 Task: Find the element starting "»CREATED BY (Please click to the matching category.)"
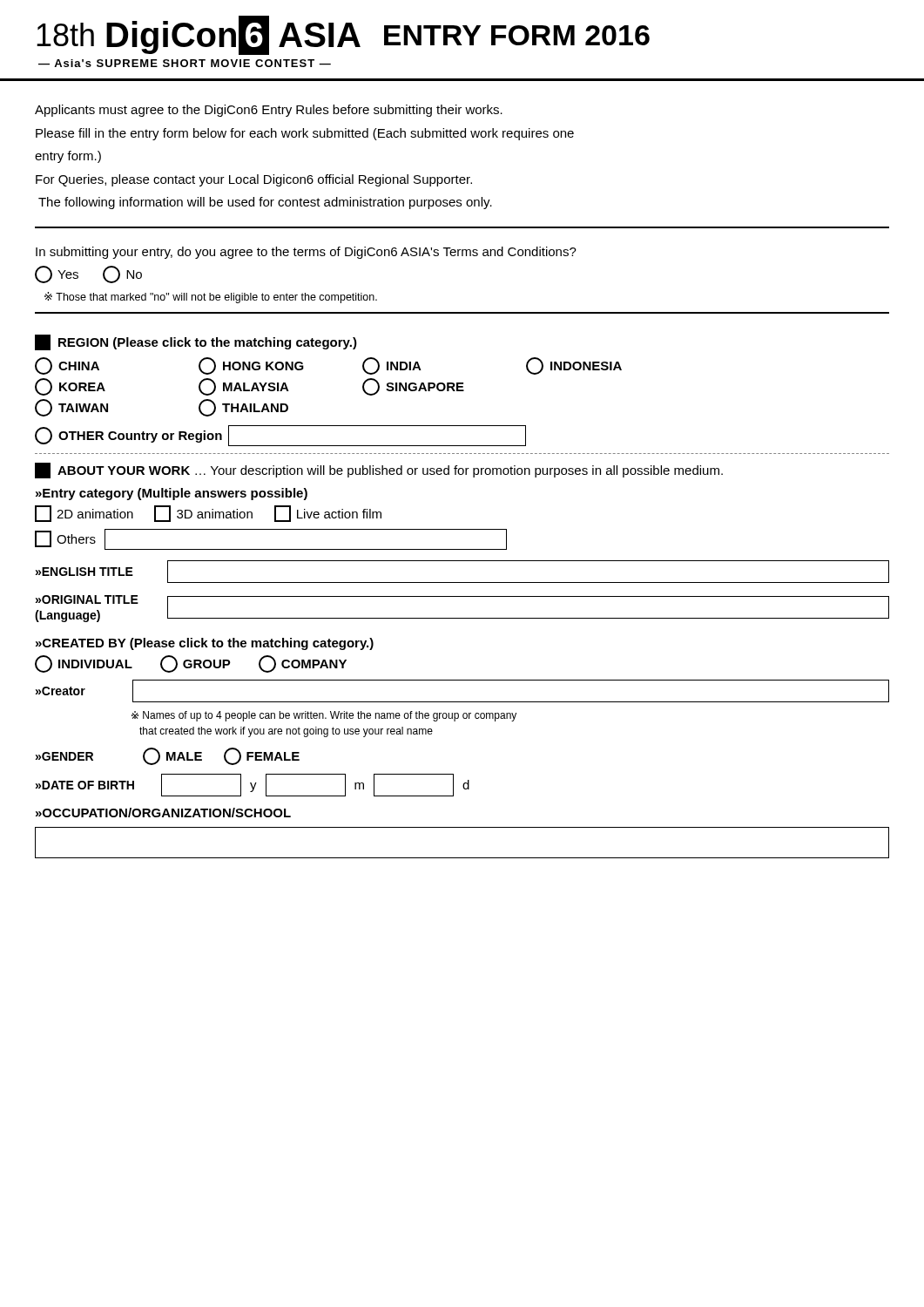point(204,642)
